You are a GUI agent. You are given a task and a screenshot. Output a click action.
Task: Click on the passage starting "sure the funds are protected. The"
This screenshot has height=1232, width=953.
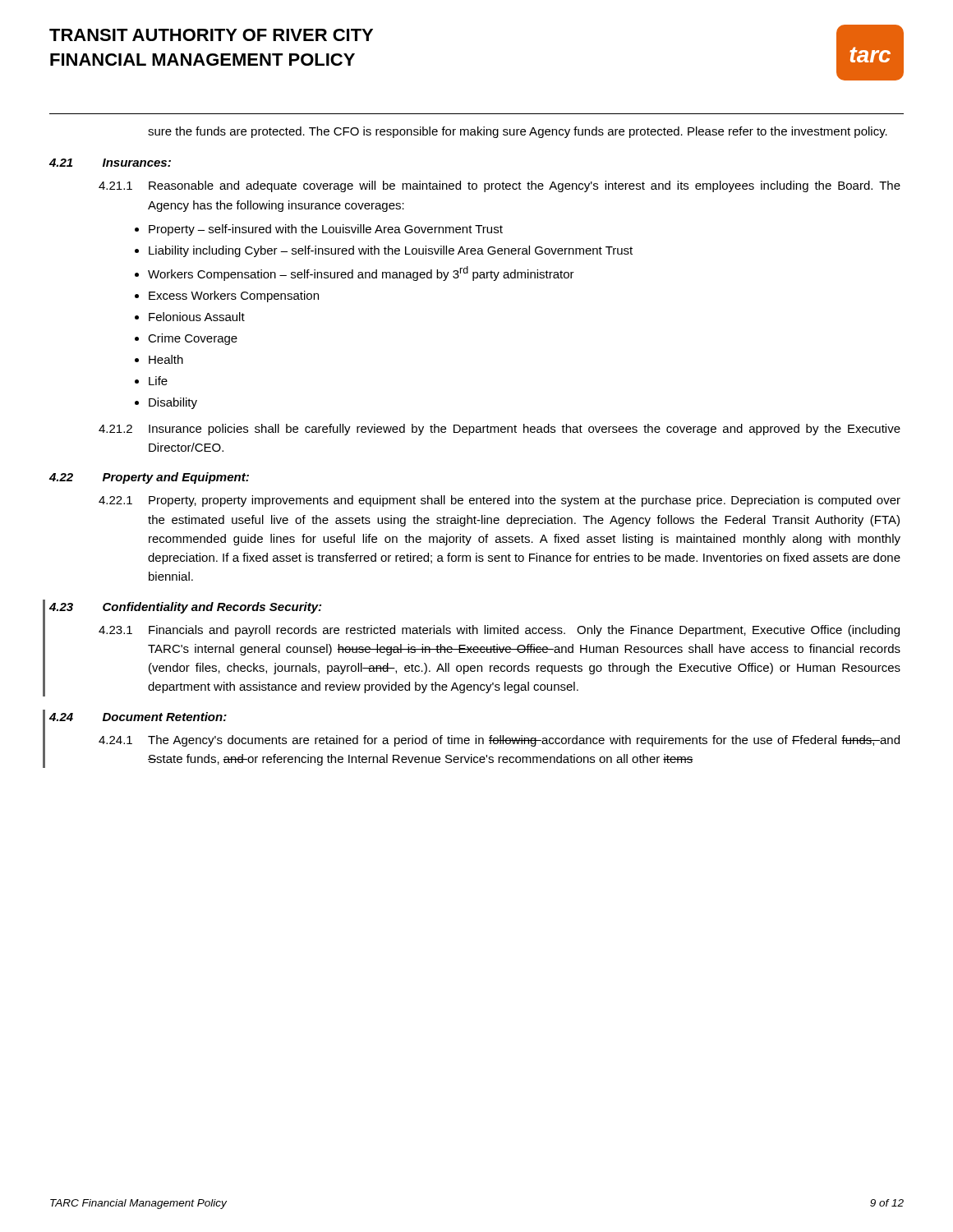click(518, 131)
